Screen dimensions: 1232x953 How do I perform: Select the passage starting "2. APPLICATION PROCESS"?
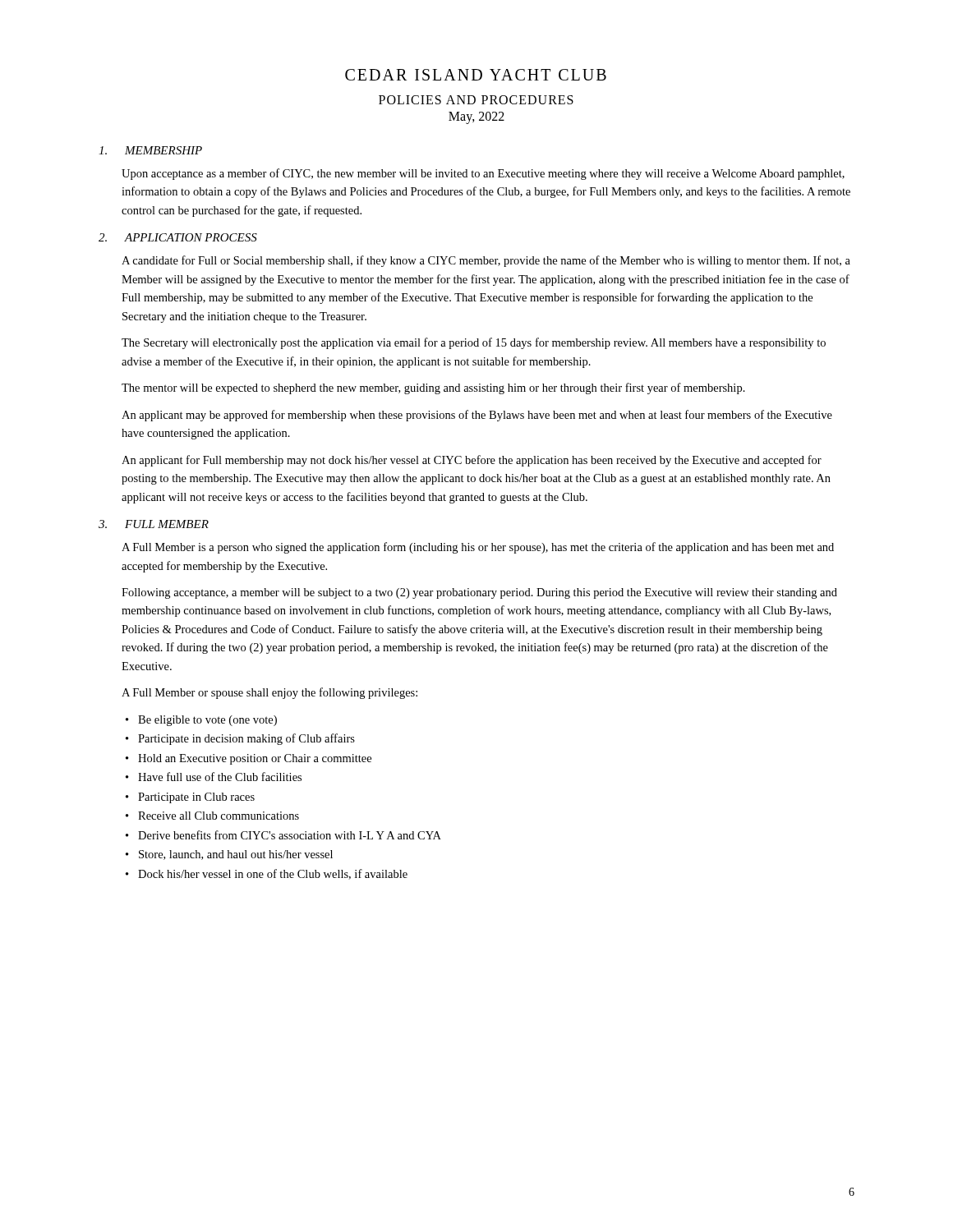(x=178, y=238)
